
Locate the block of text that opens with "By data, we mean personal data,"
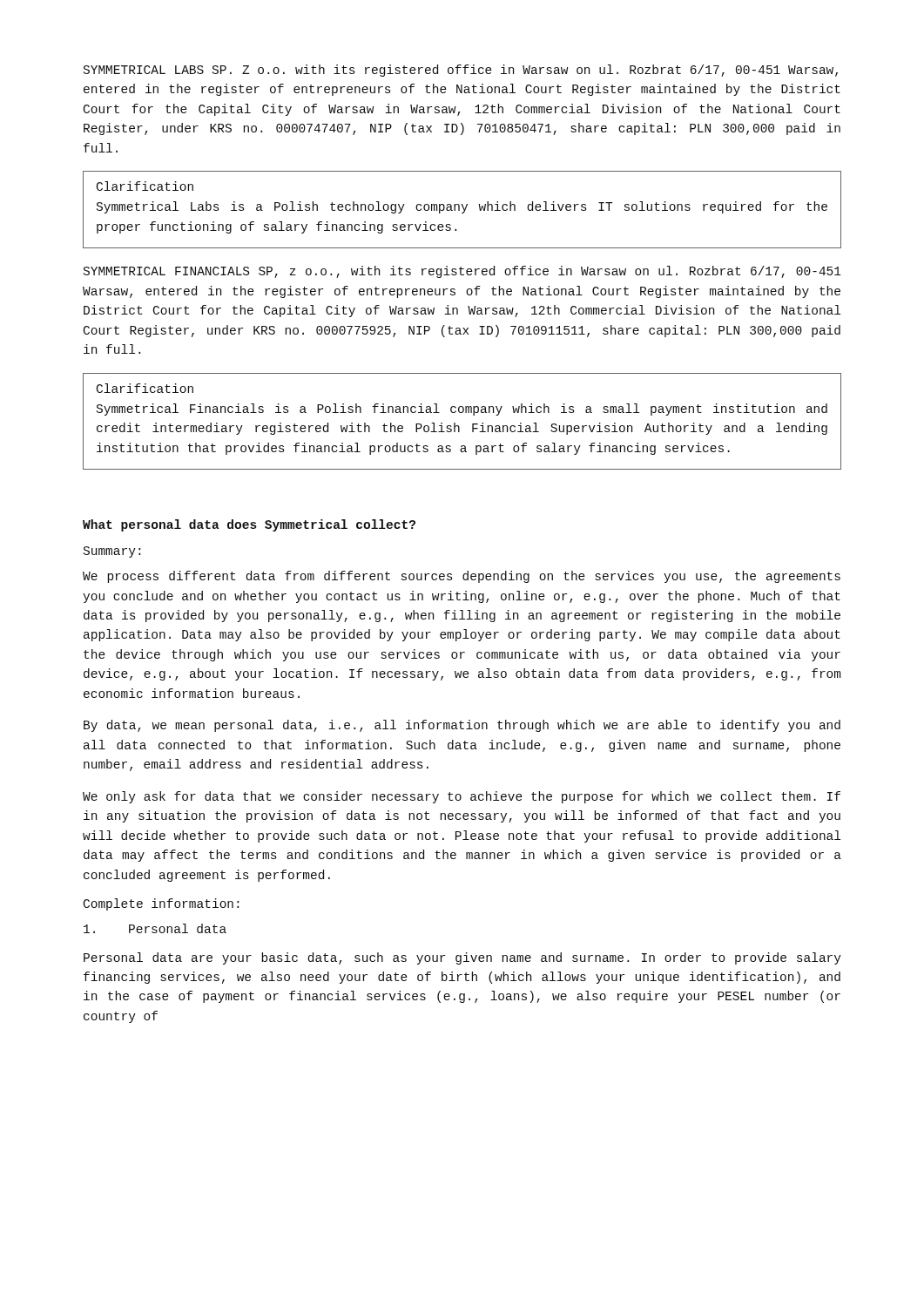pyautogui.click(x=462, y=746)
